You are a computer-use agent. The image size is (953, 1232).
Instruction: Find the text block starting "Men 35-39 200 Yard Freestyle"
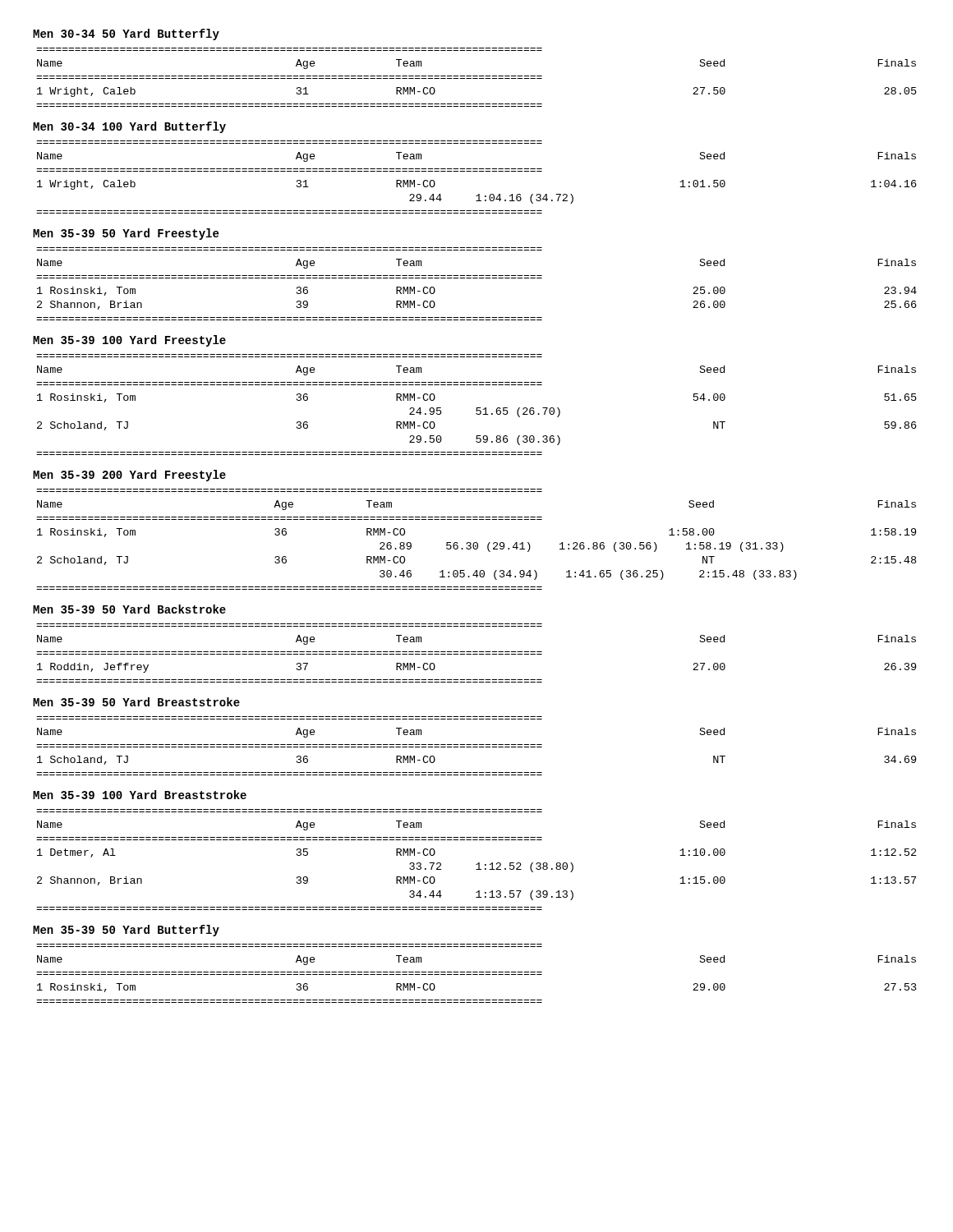point(130,476)
